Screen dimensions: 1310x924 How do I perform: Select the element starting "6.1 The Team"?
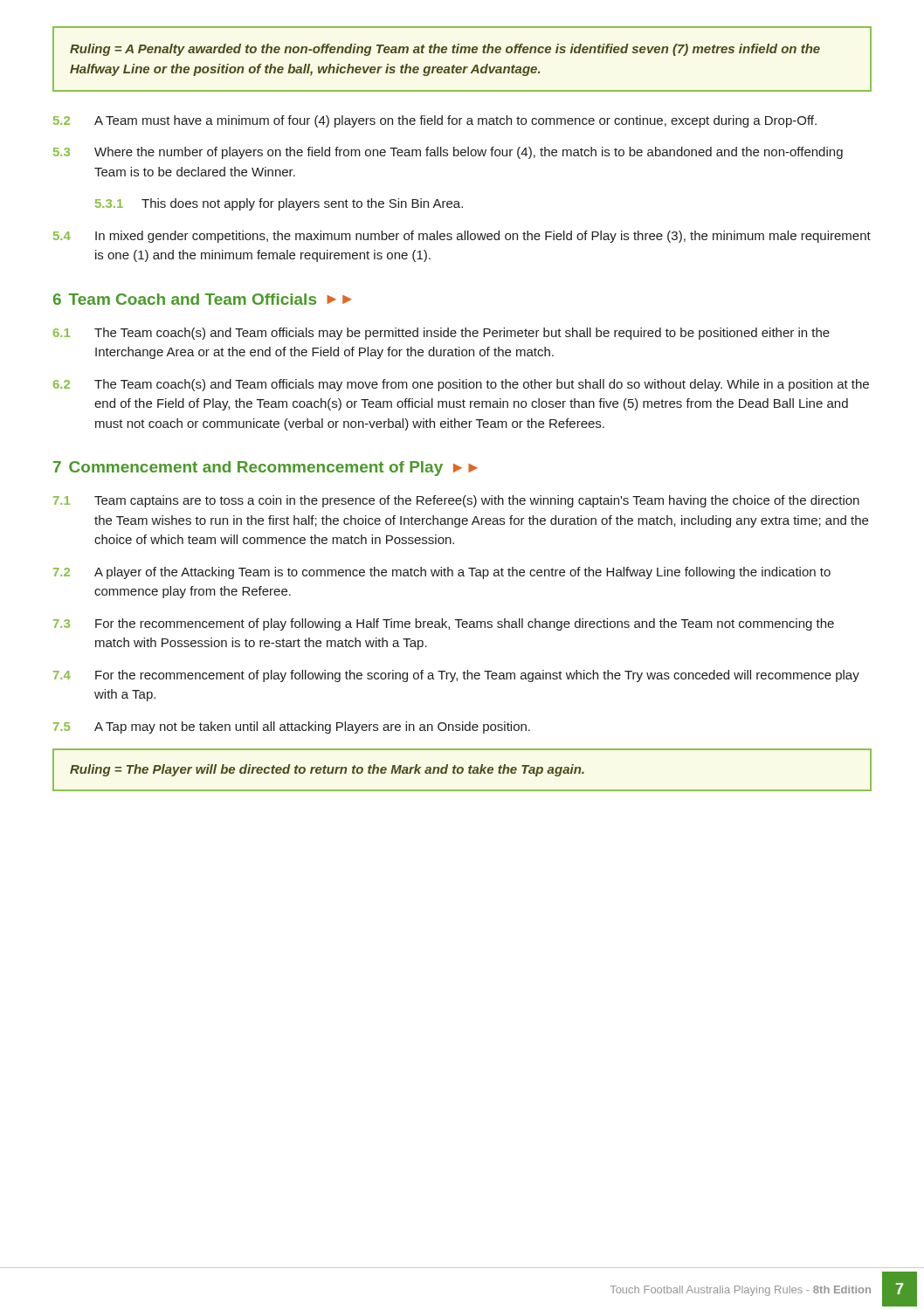tap(462, 342)
